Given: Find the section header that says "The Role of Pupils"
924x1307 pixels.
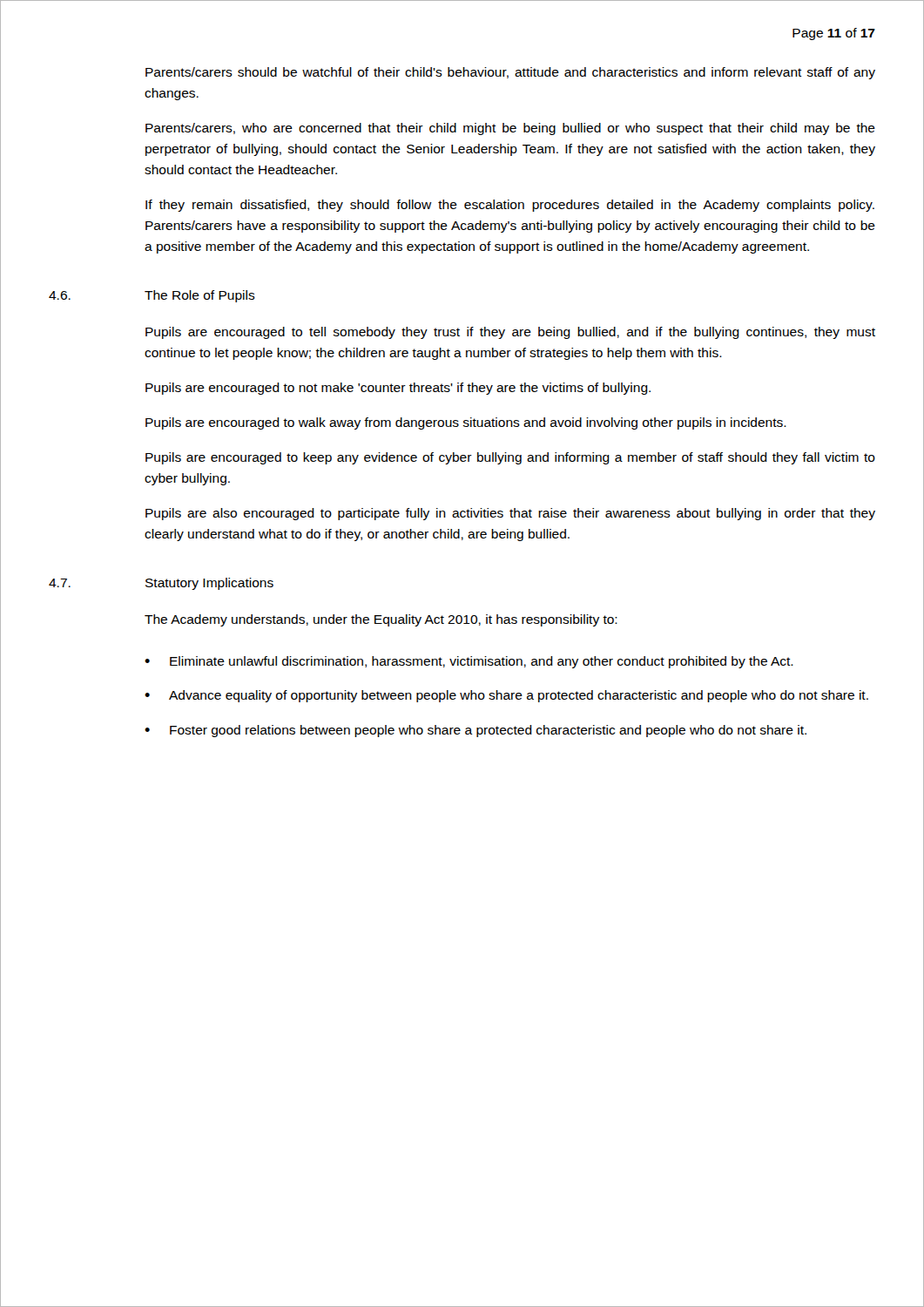Looking at the screenshot, I should [200, 295].
